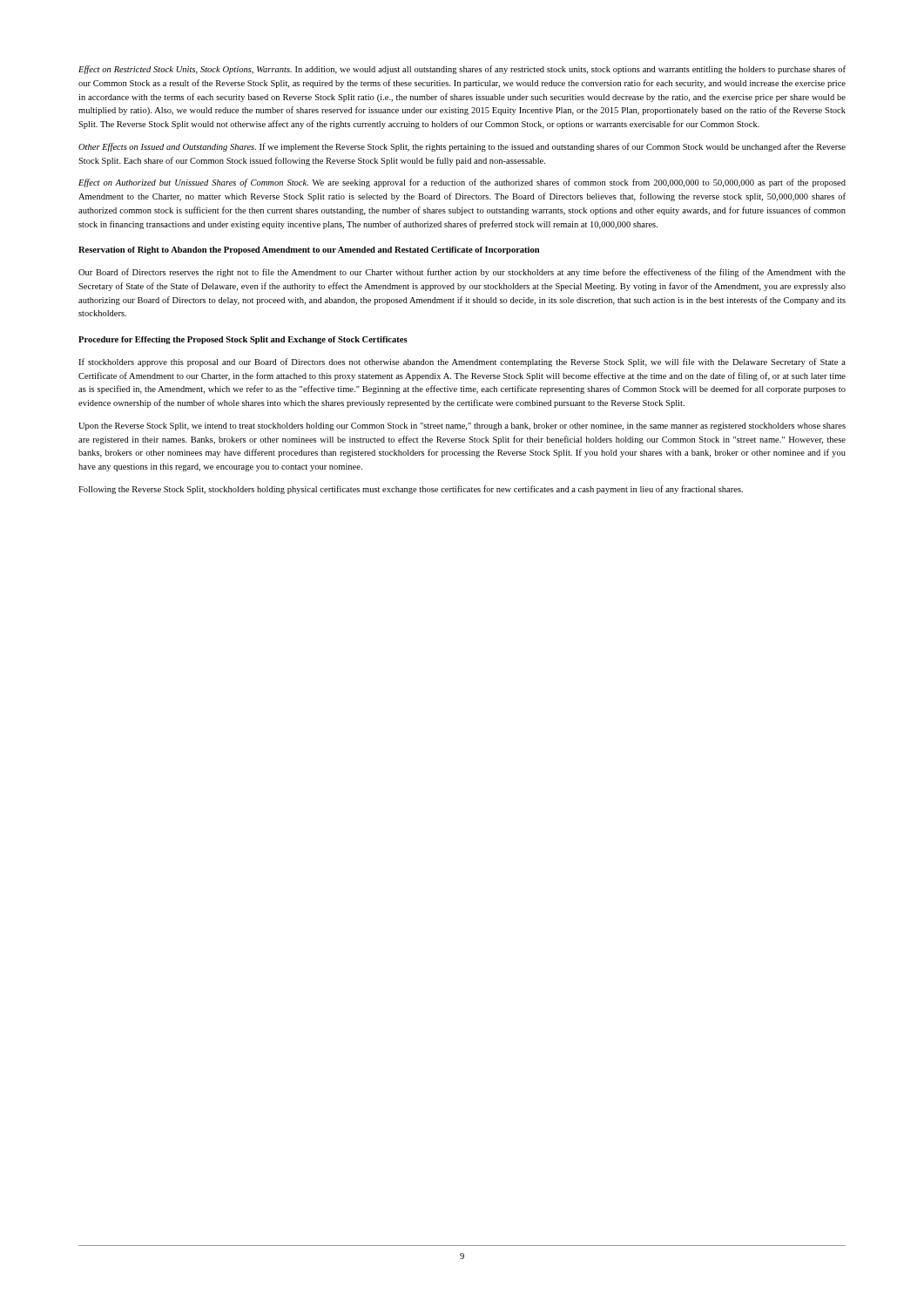Find the element starting "Our Board of Directors reserves the"

click(462, 293)
